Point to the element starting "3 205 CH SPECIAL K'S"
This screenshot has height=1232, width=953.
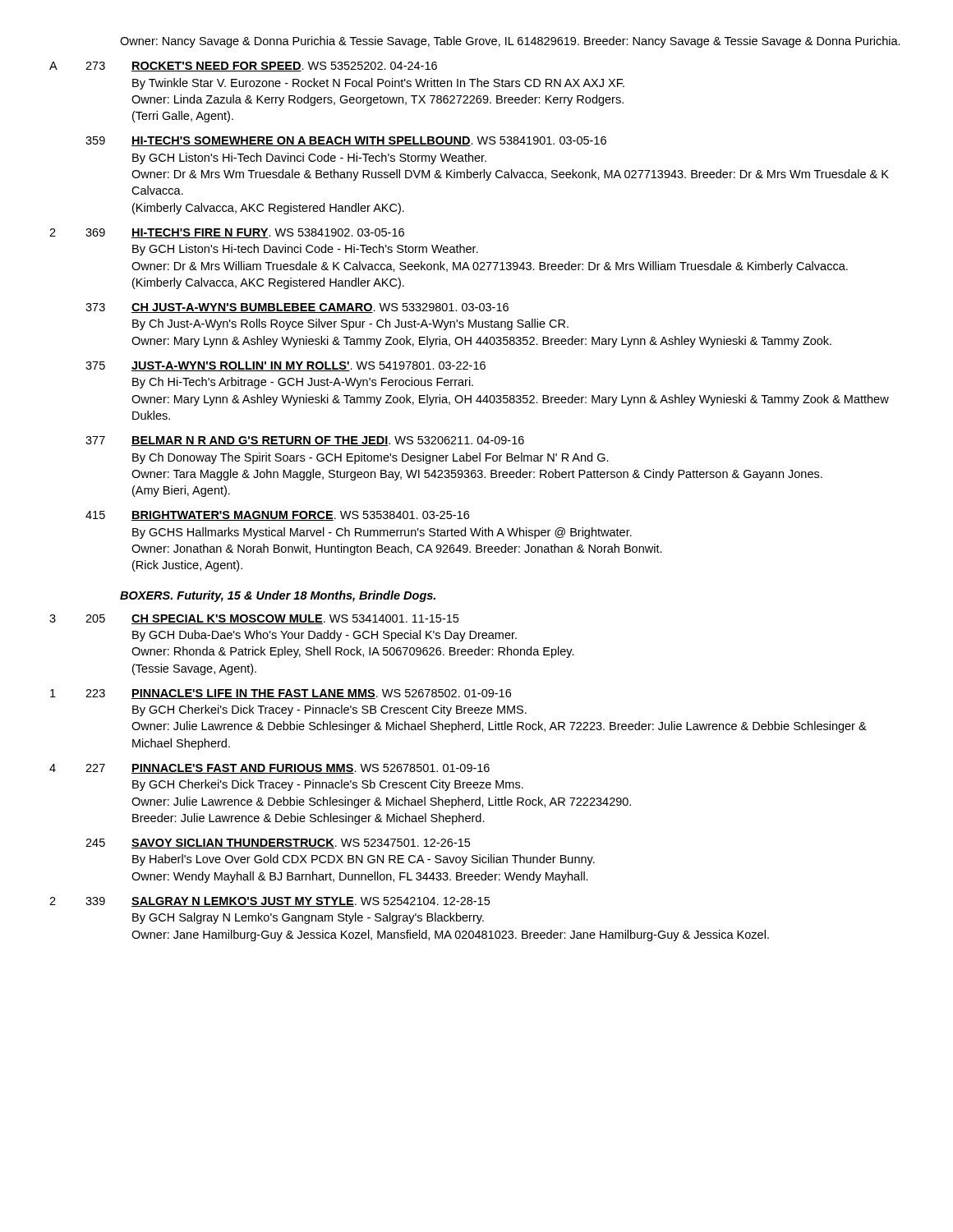click(476, 643)
